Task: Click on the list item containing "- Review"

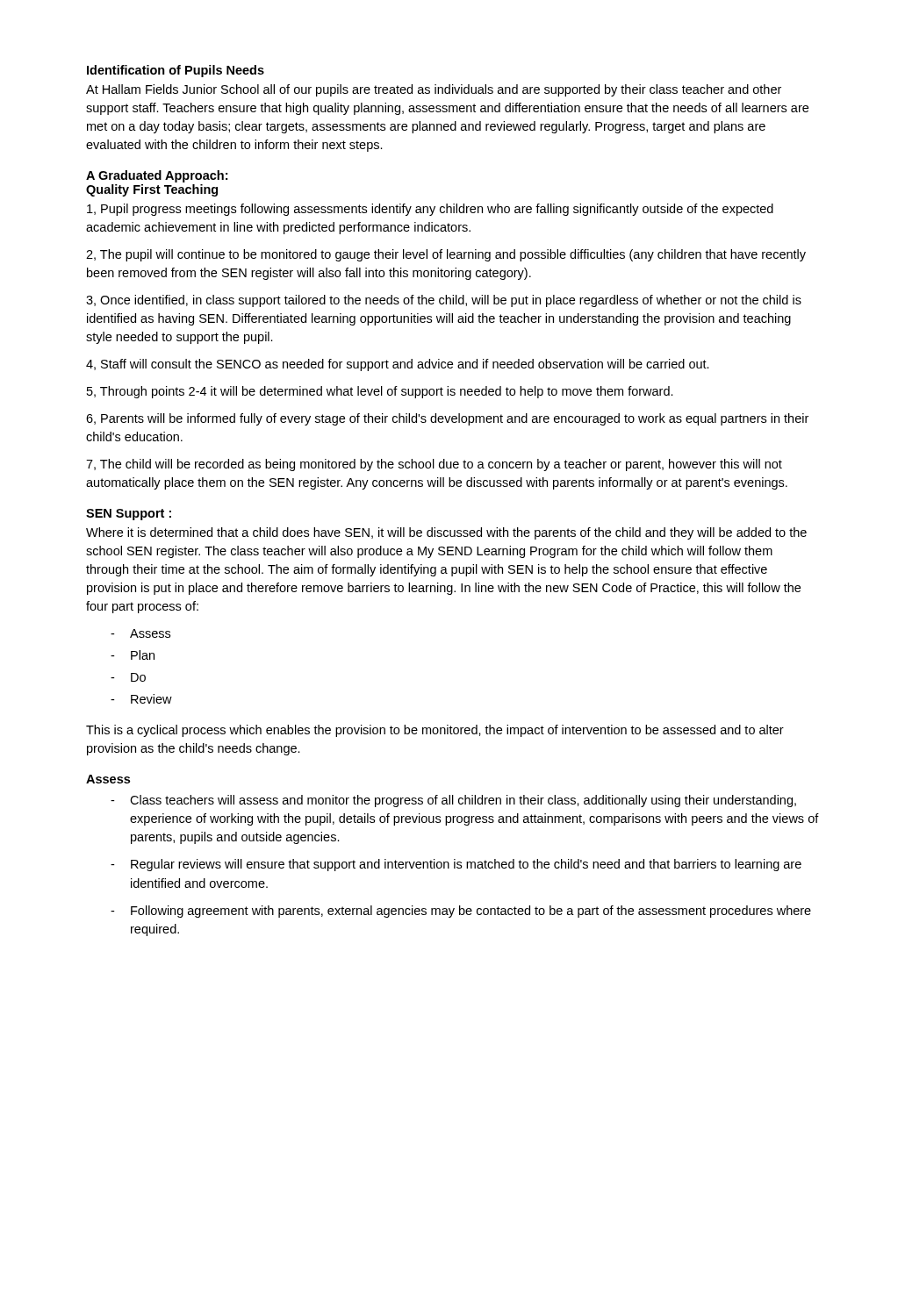Action: click(141, 700)
